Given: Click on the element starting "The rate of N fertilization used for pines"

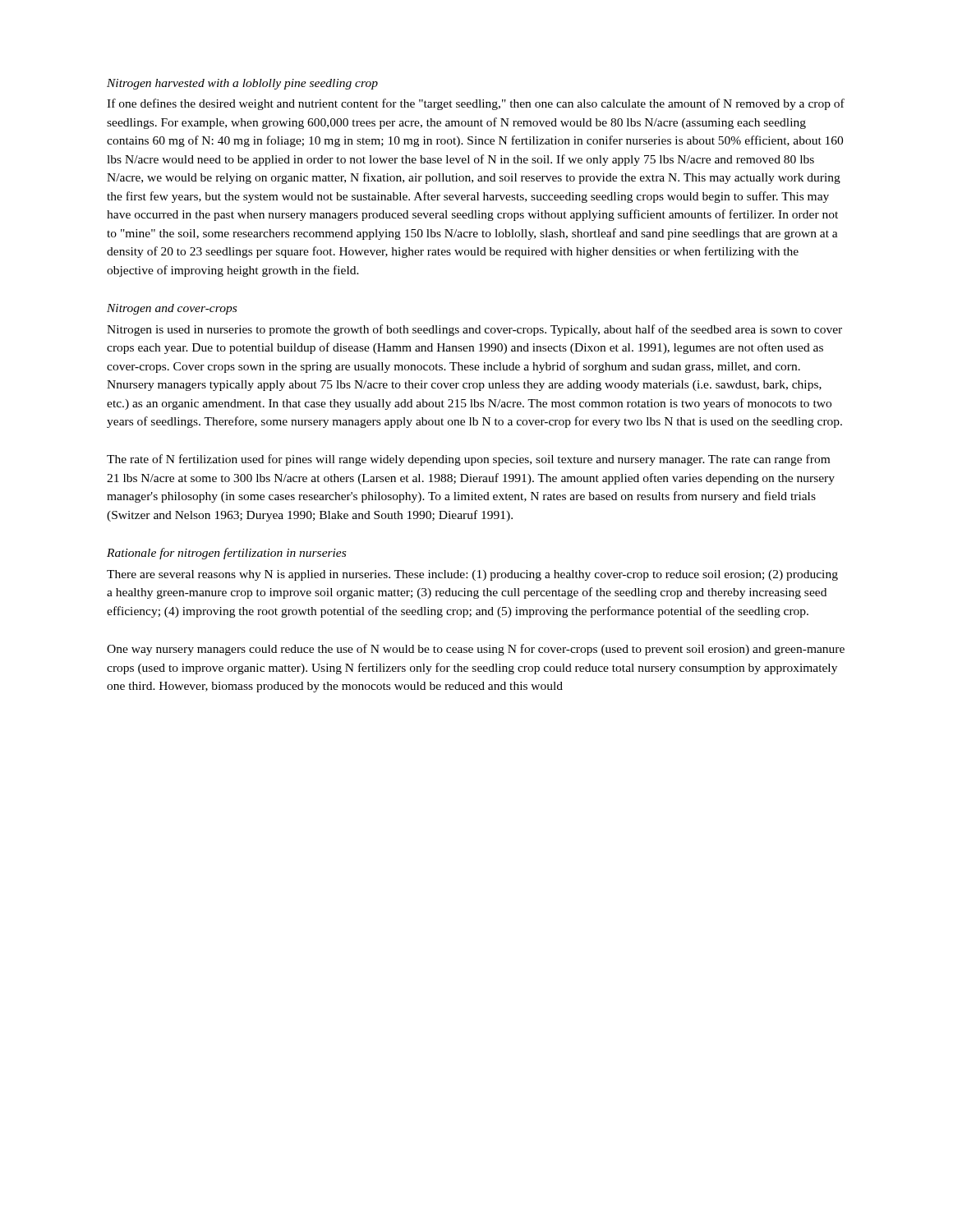Looking at the screenshot, I should (476, 487).
